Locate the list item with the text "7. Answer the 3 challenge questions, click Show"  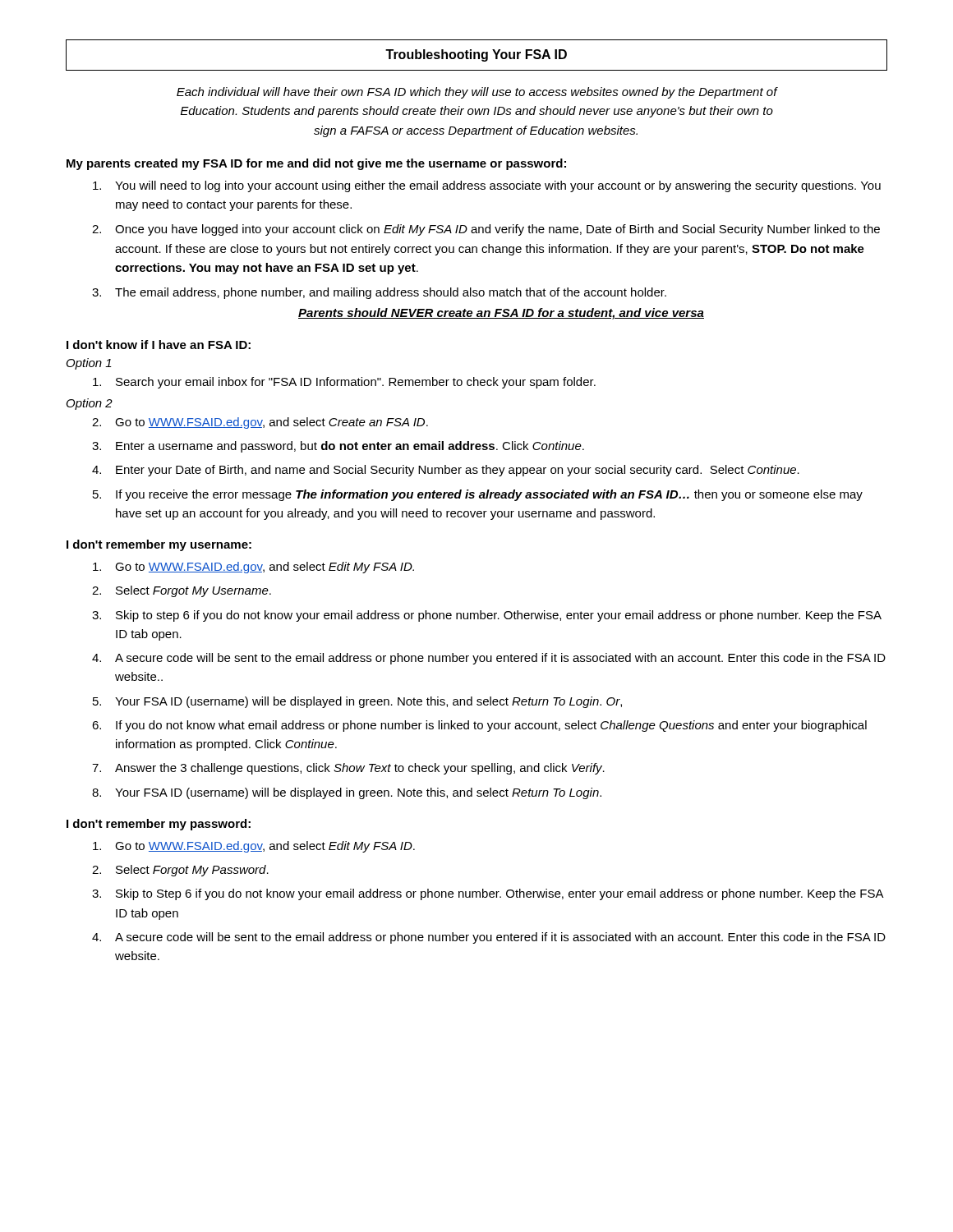360,768
